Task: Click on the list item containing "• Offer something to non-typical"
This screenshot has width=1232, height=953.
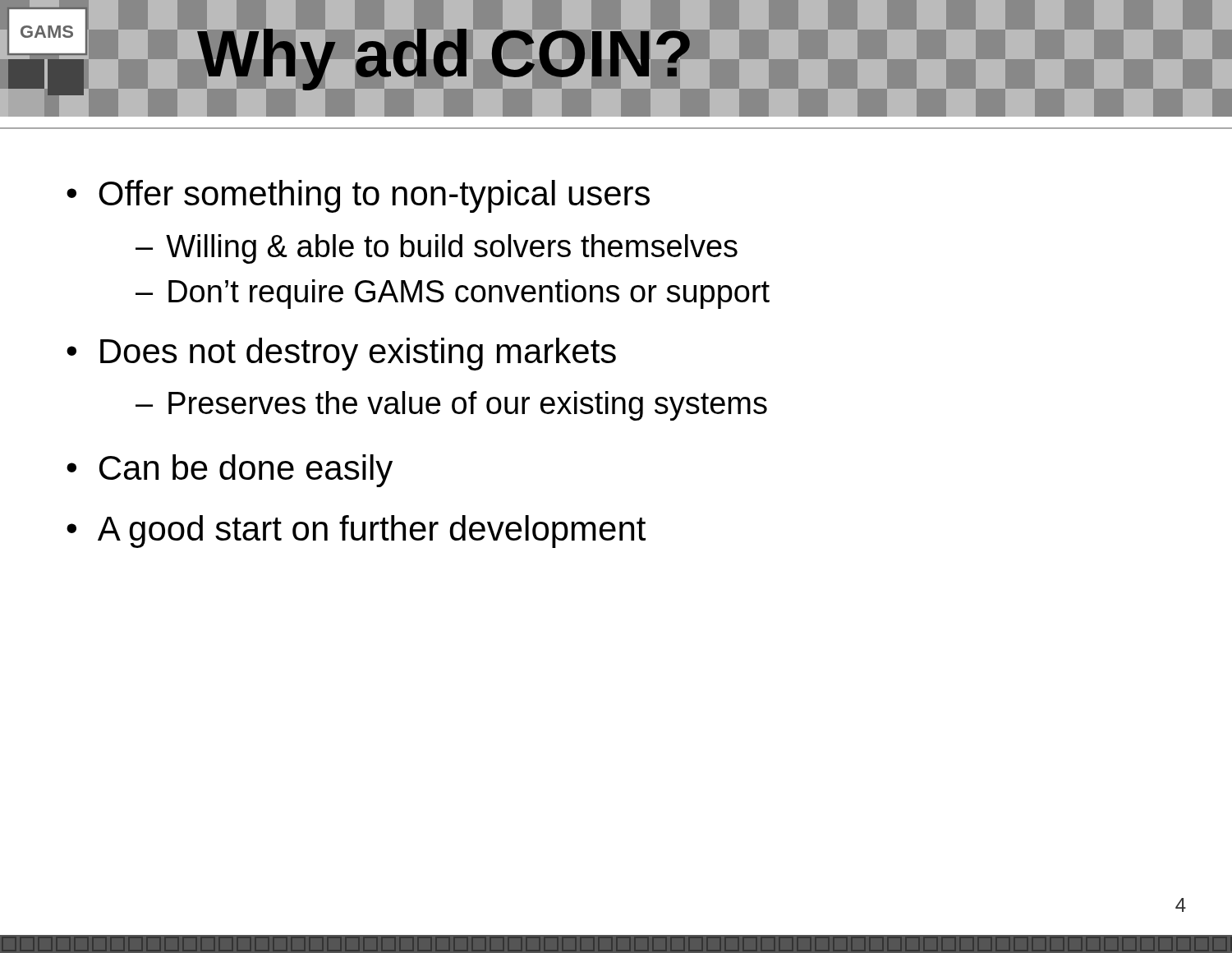Action: (358, 194)
